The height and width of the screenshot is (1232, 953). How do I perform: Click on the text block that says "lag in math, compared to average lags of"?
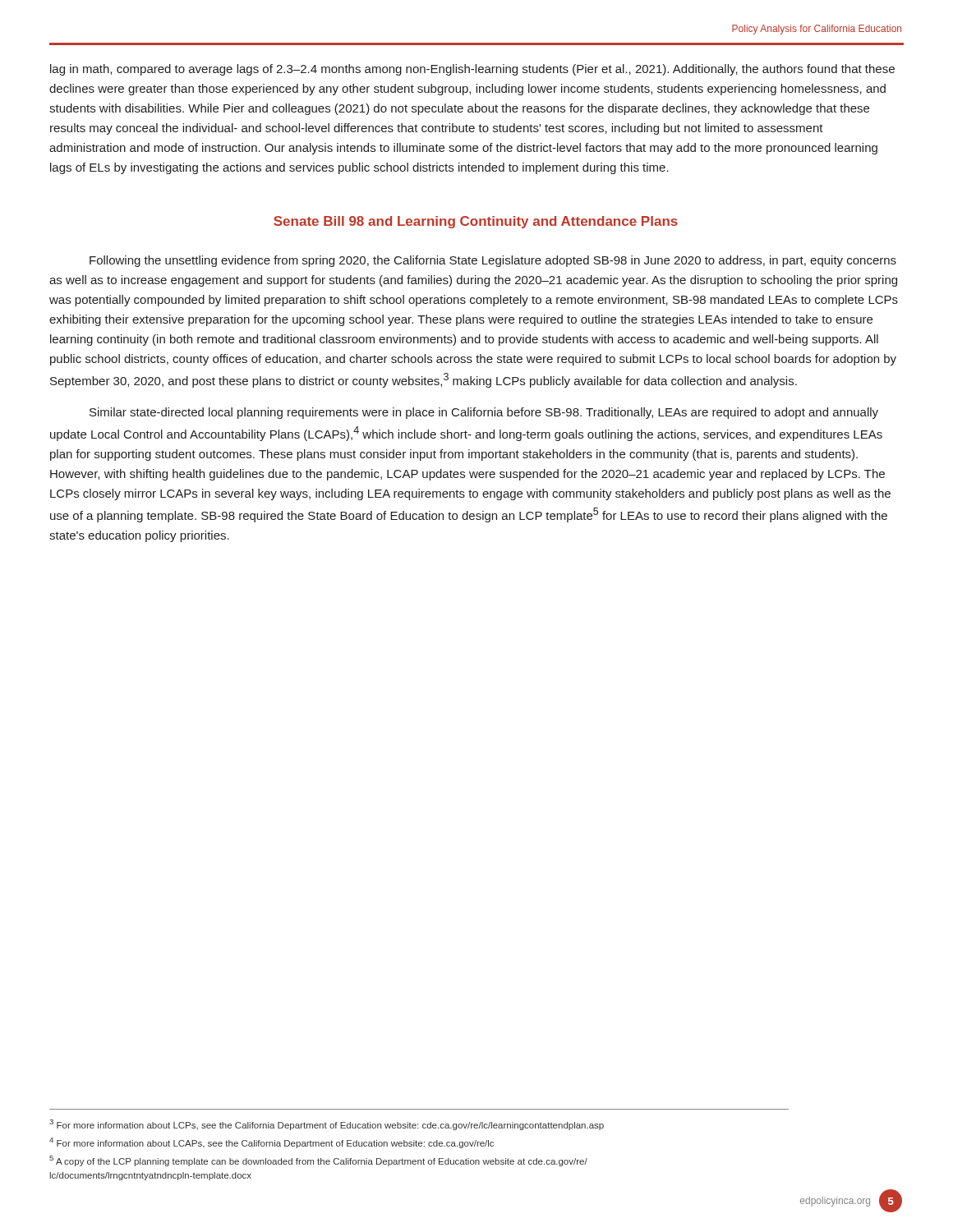click(476, 118)
